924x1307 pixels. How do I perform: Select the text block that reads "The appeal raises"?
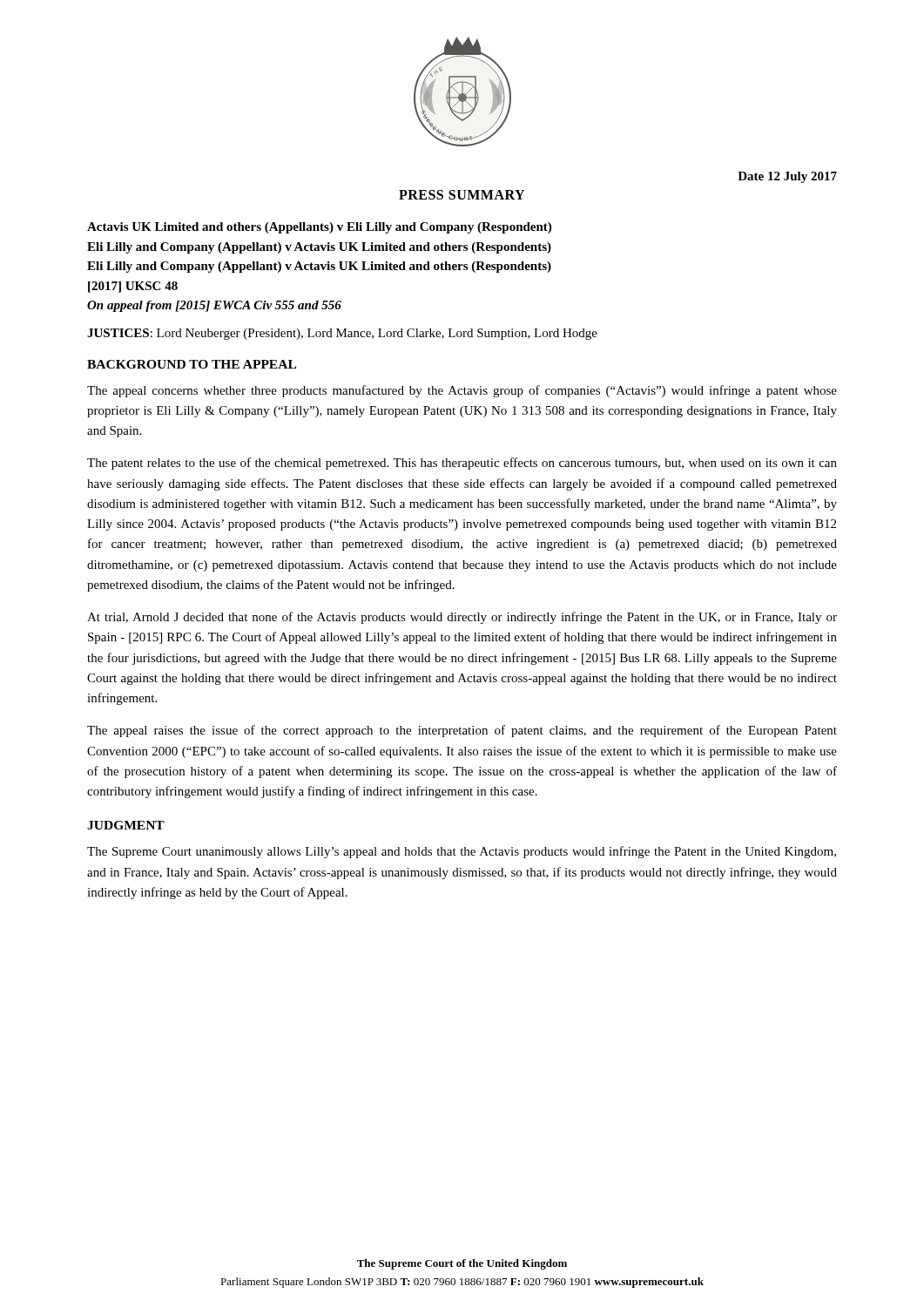(462, 761)
